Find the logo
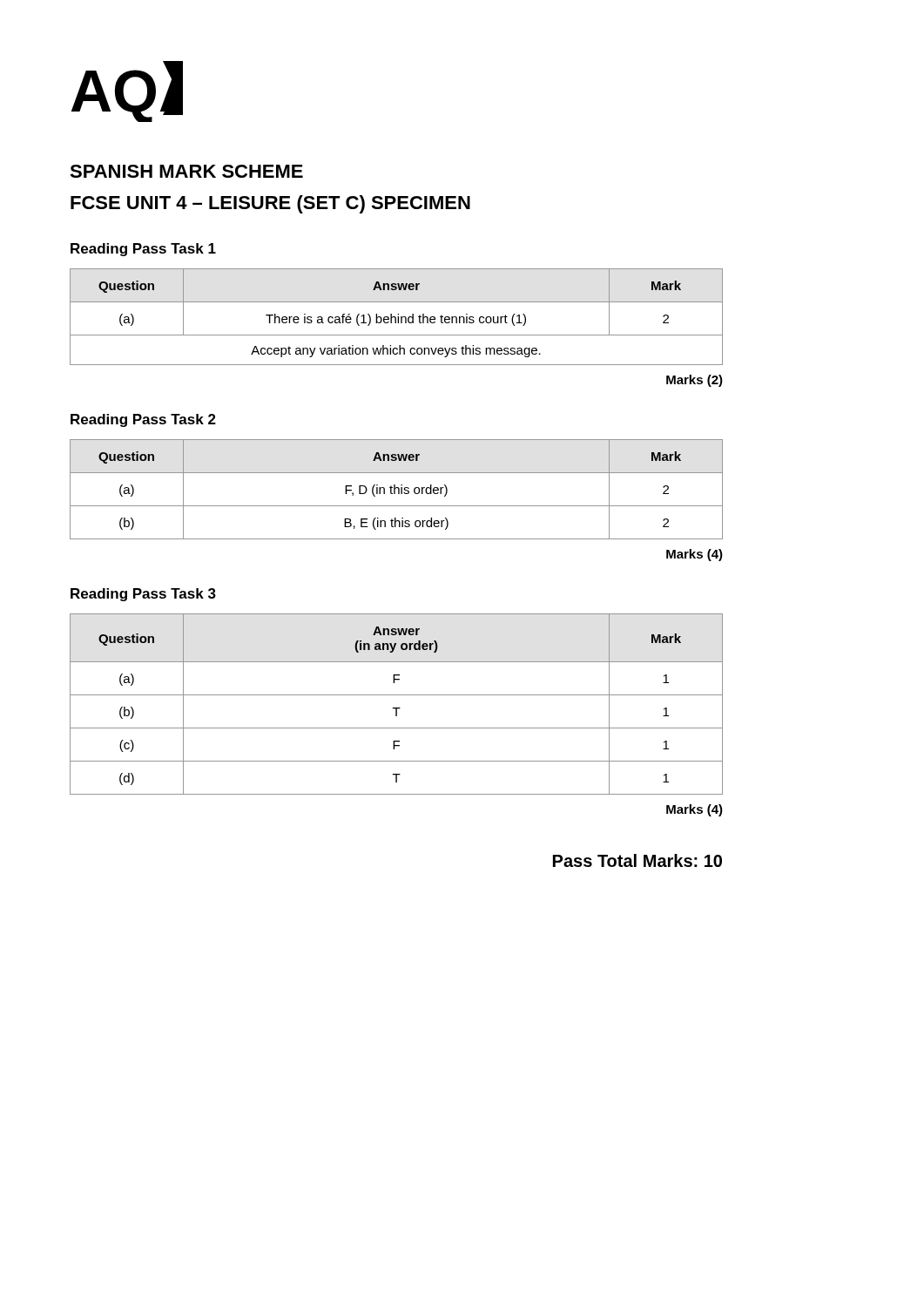This screenshot has height=1307, width=924. (126, 87)
